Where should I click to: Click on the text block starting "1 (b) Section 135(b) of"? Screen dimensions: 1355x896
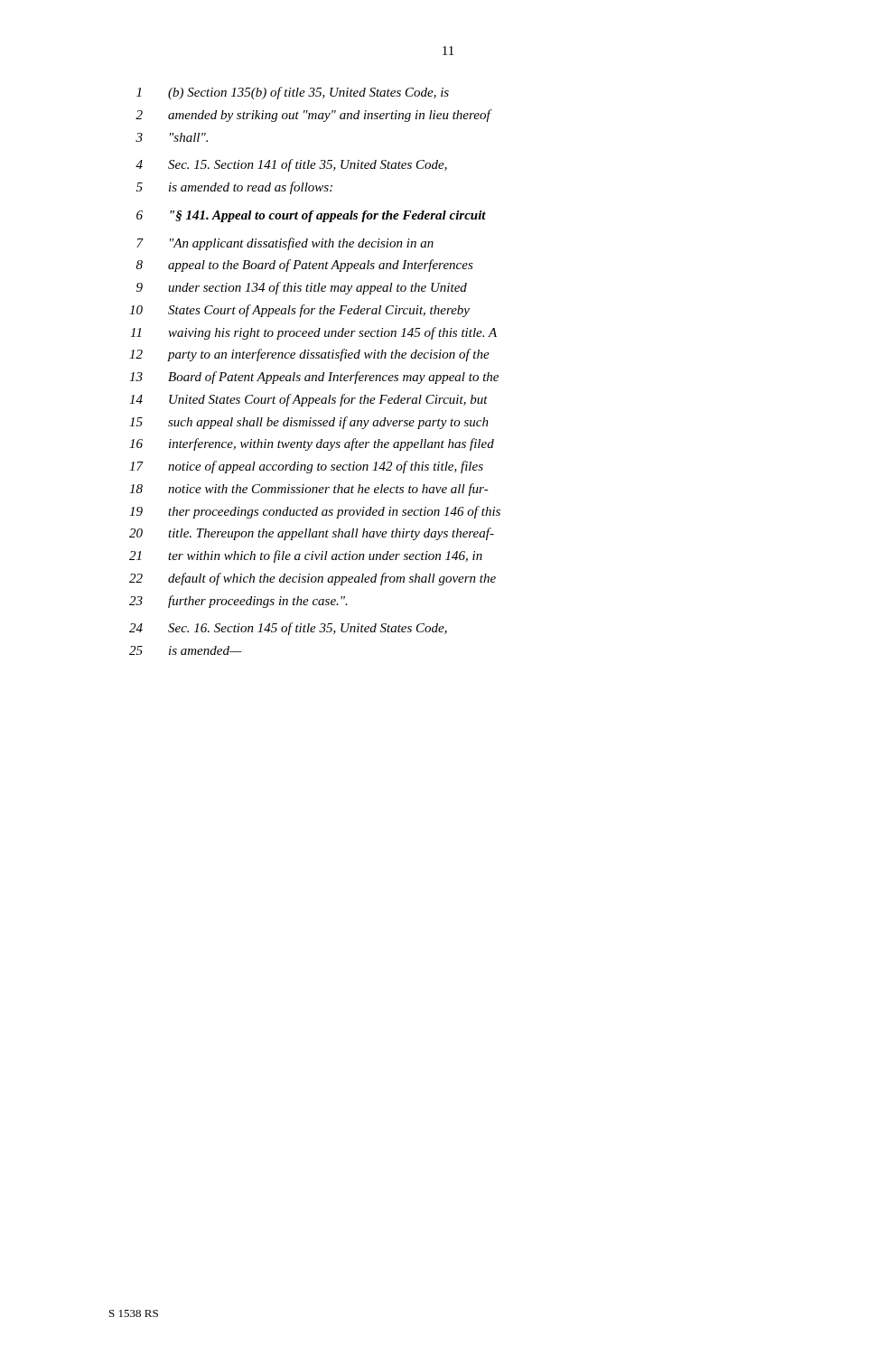point(466,115)
